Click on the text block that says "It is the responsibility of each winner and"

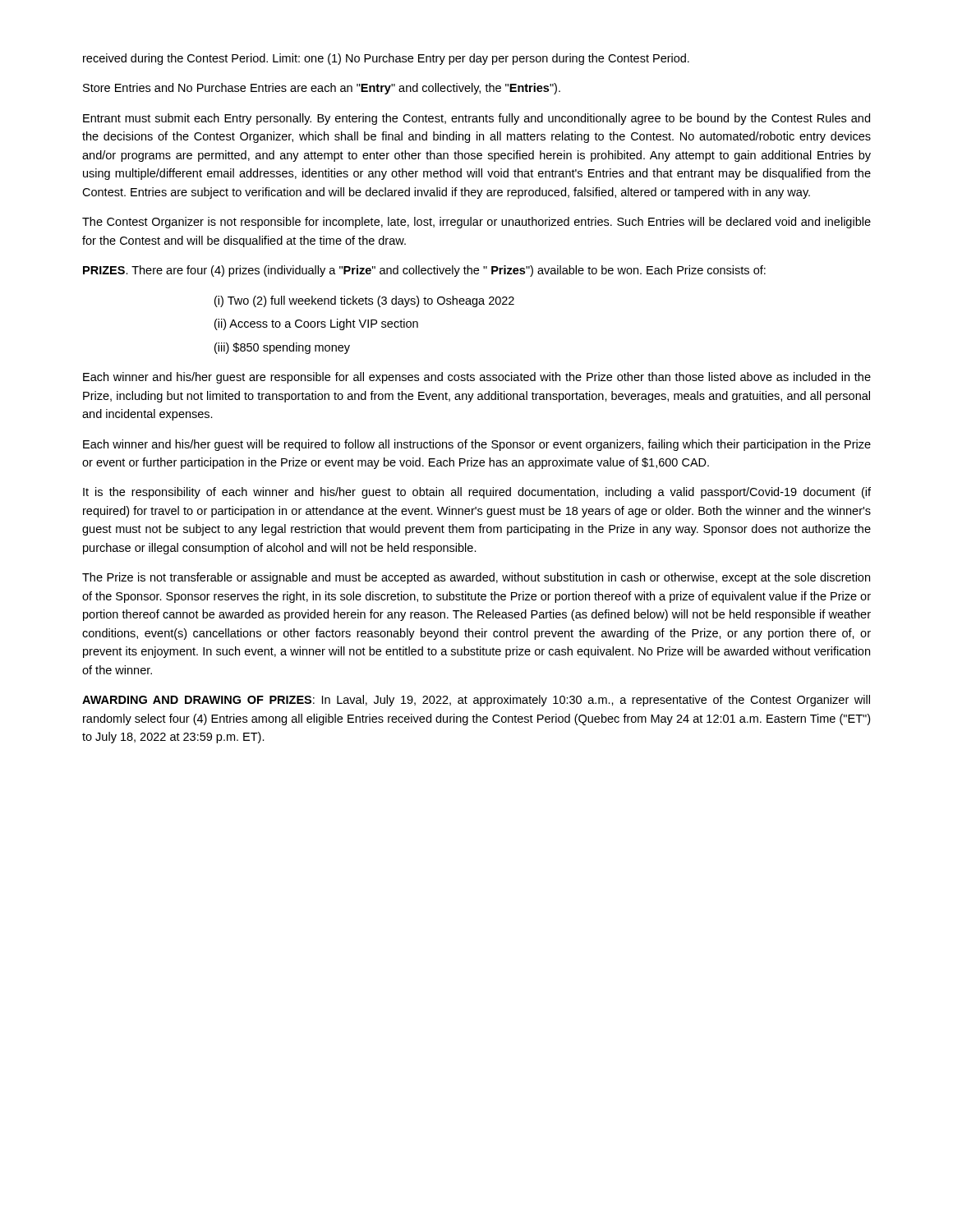[476, 520]
